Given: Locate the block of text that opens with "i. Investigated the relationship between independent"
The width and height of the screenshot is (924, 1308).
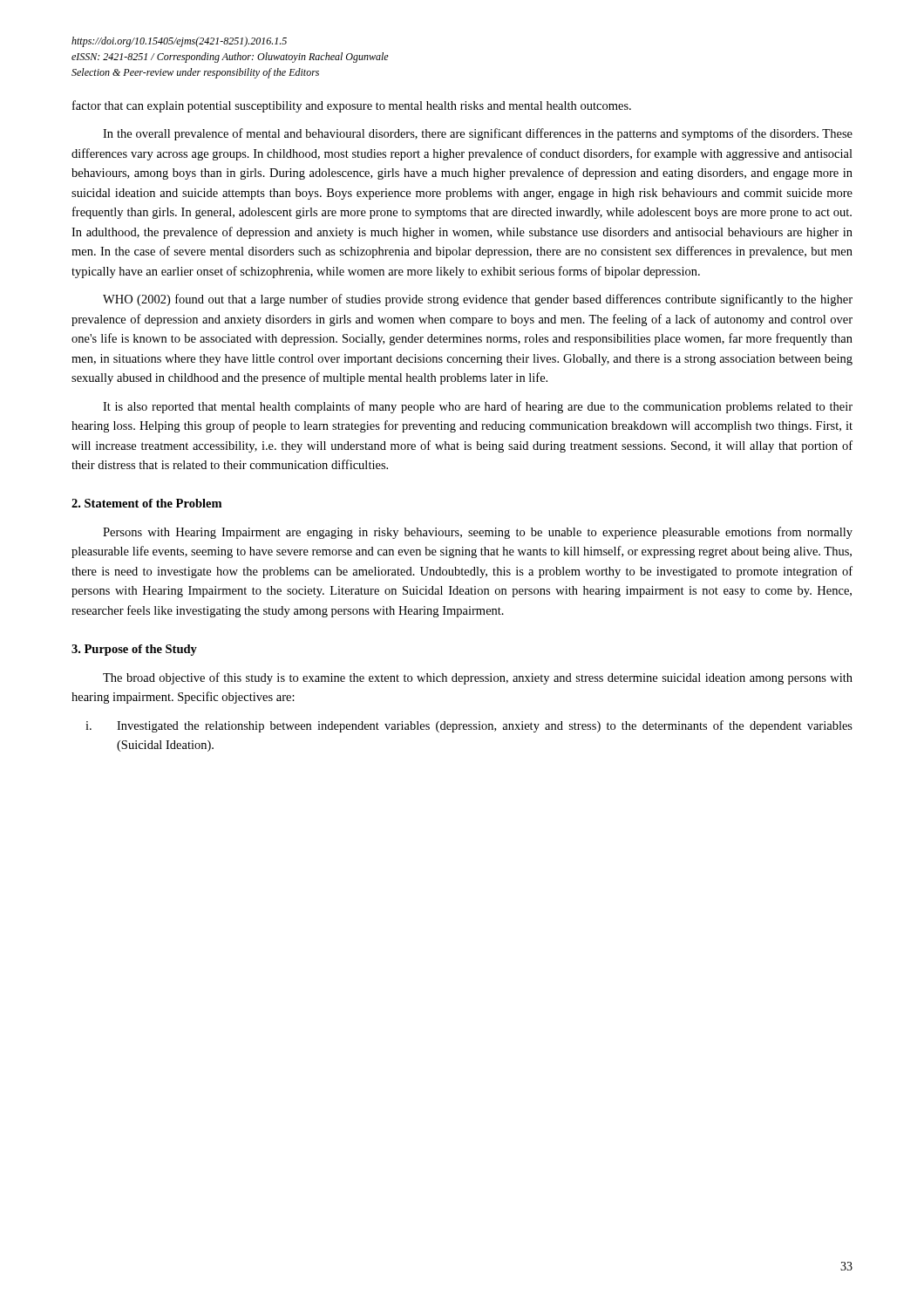Looking at the screenshot, I should [x=462, y=735].
